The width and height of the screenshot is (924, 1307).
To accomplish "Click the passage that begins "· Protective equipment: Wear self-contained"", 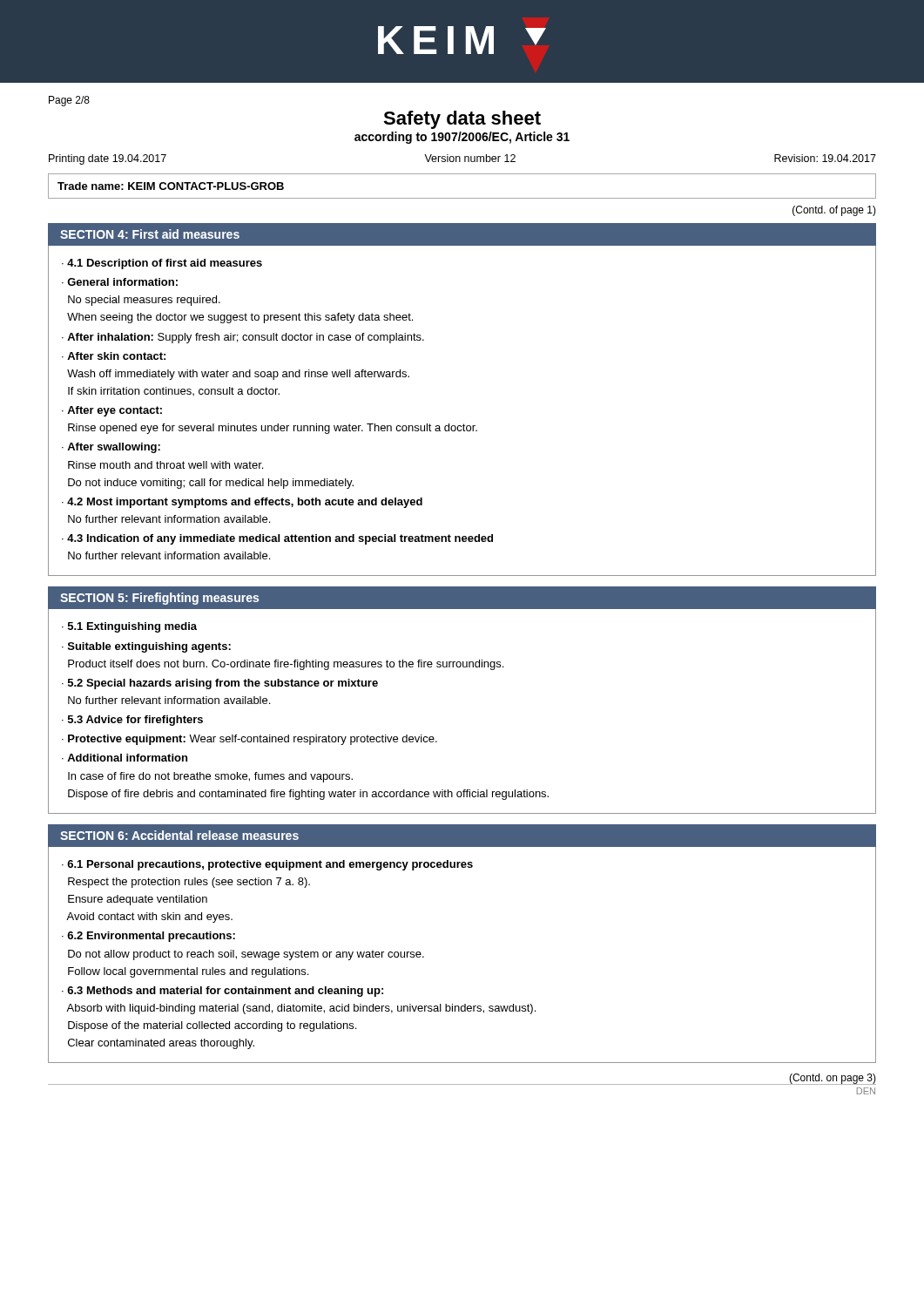I will (249, 739).
